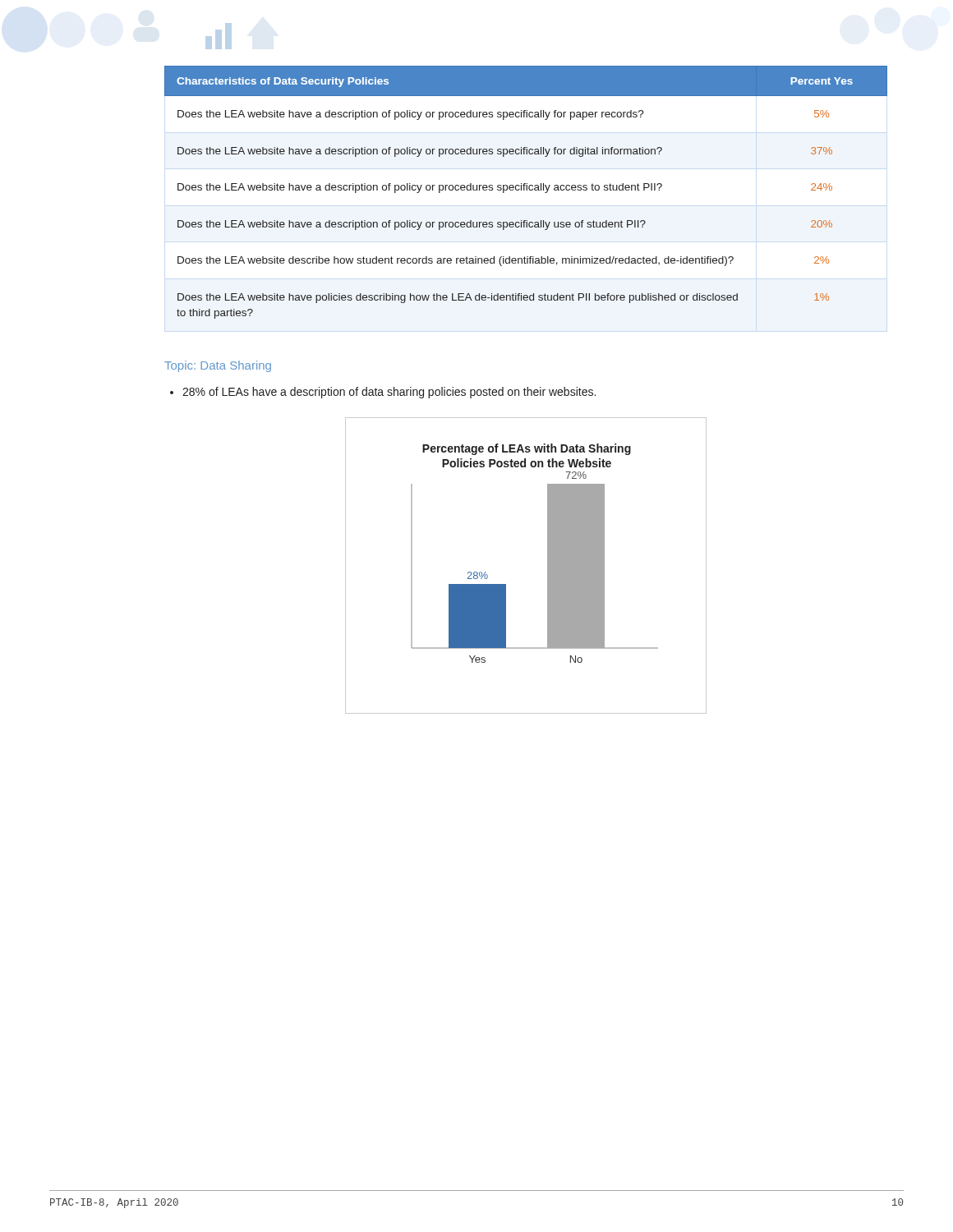
Task: Click on the list item that says "28% of LEAs"
Action: pyautogui.click(x=526, y=392)
